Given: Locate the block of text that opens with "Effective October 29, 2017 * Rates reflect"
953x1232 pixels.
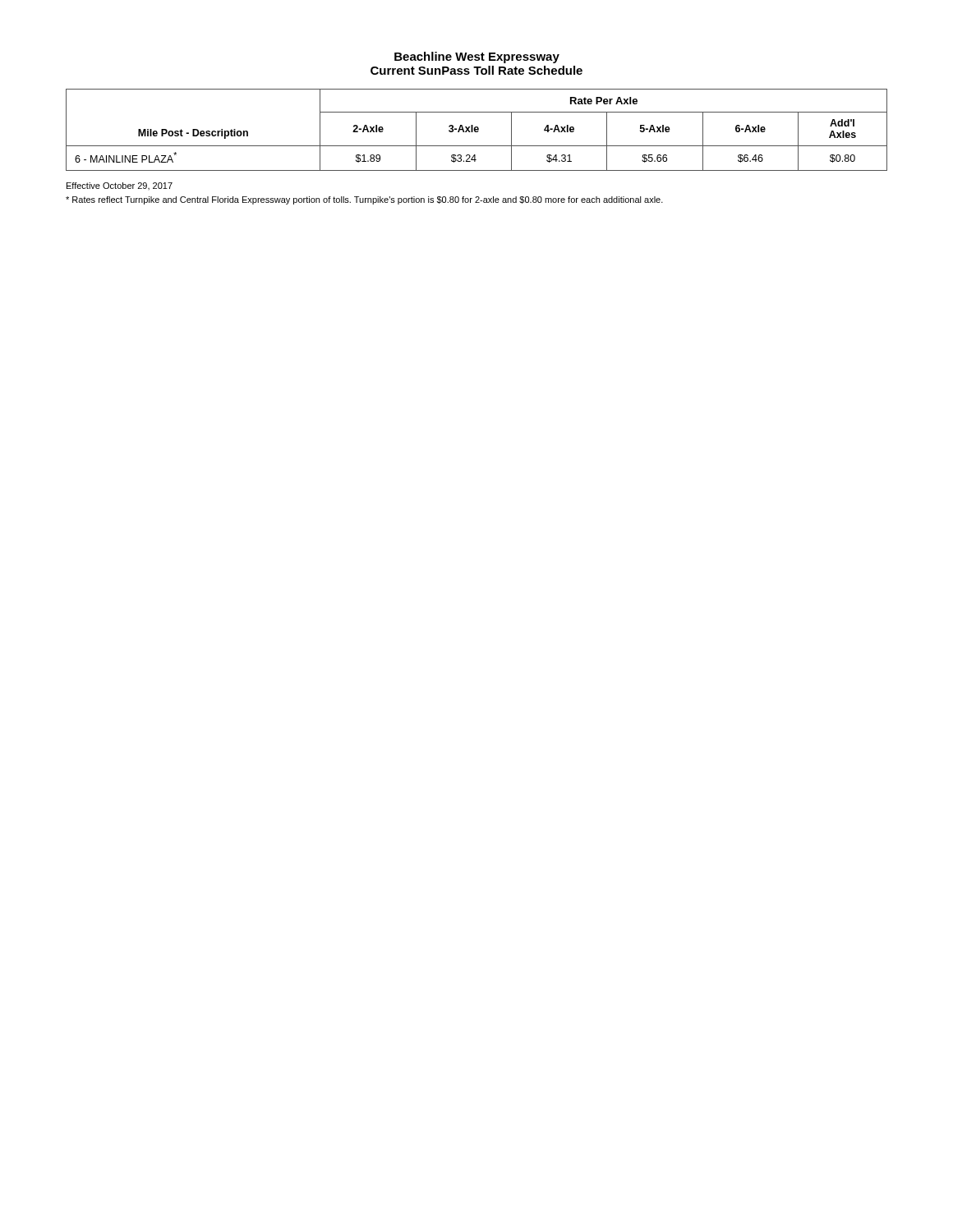Looking at the screenshot, I should [x=364, y=193].
